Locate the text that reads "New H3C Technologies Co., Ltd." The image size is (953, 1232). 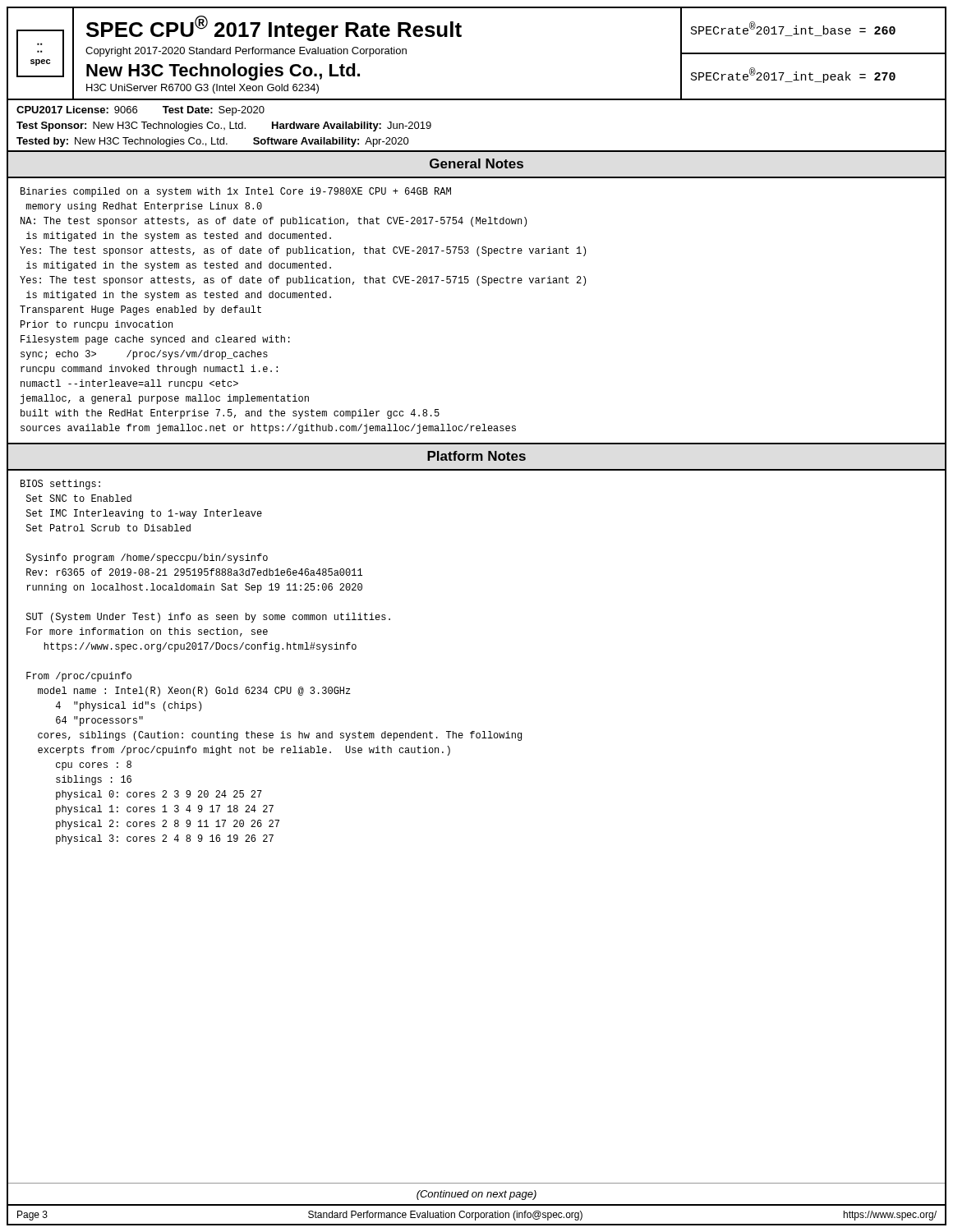point(223,70)
